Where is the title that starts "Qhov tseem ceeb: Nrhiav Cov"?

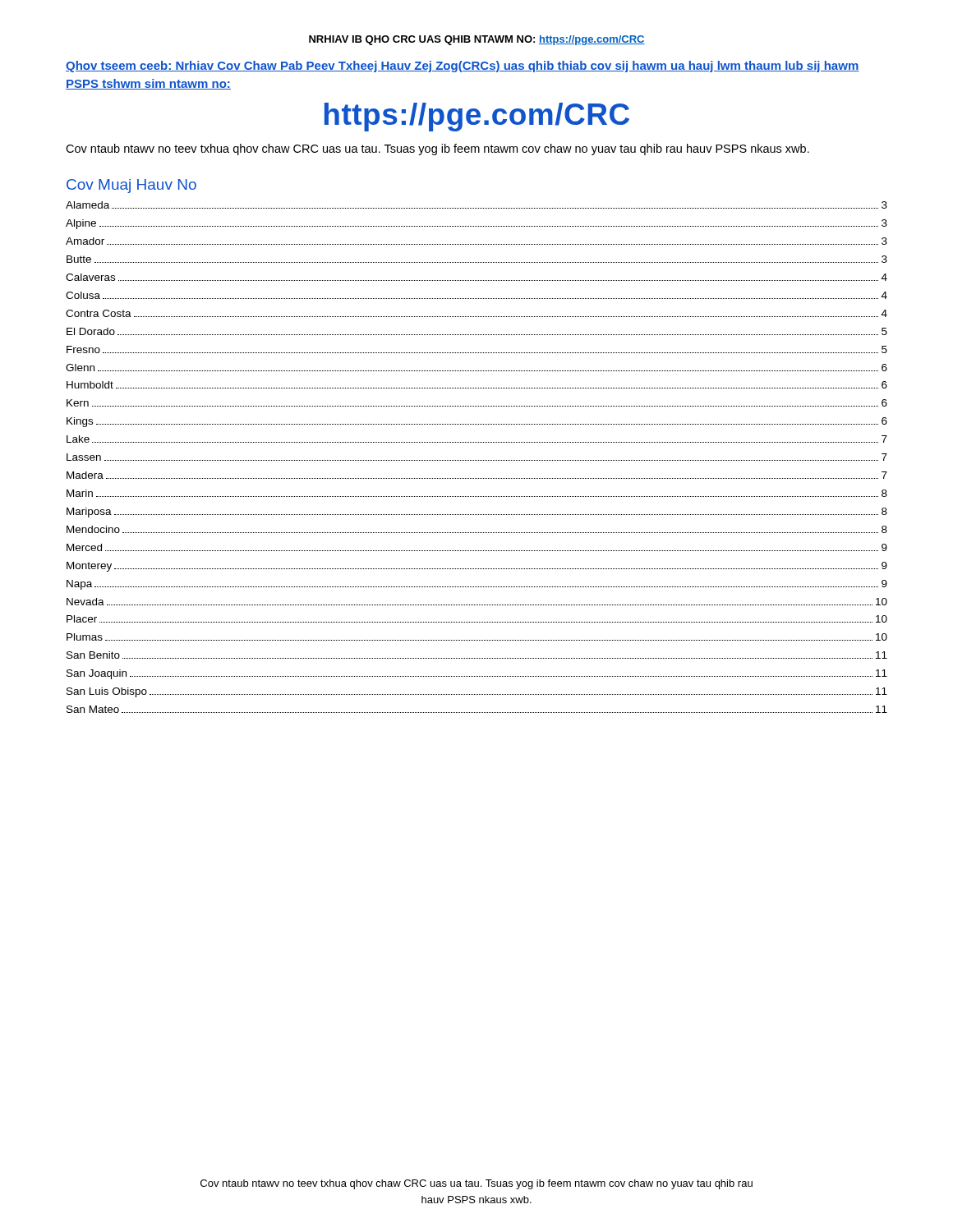coord(462,74)
